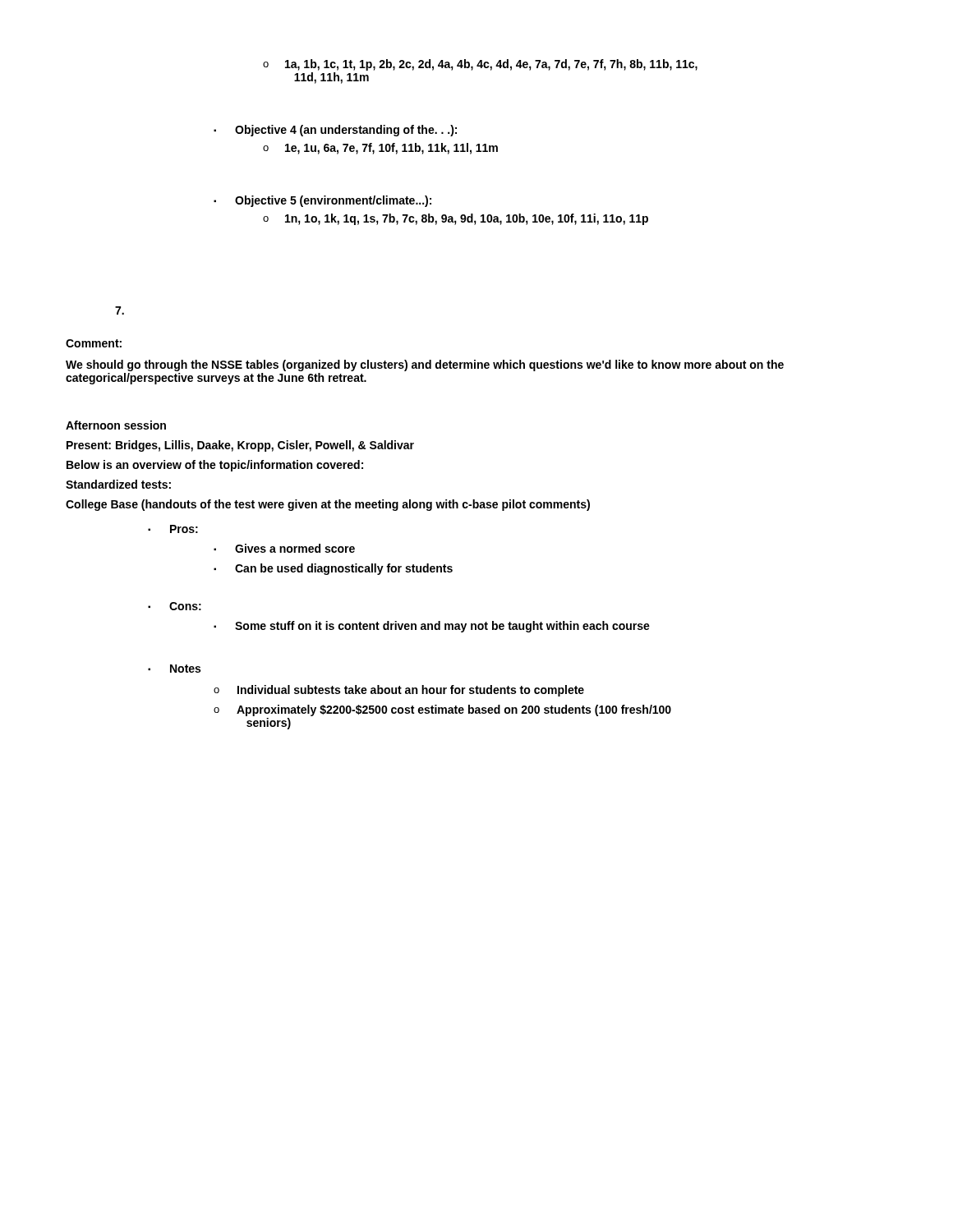
Task: Locate the block starting "▪ Some stuff on it"
Action: [432, 626]
